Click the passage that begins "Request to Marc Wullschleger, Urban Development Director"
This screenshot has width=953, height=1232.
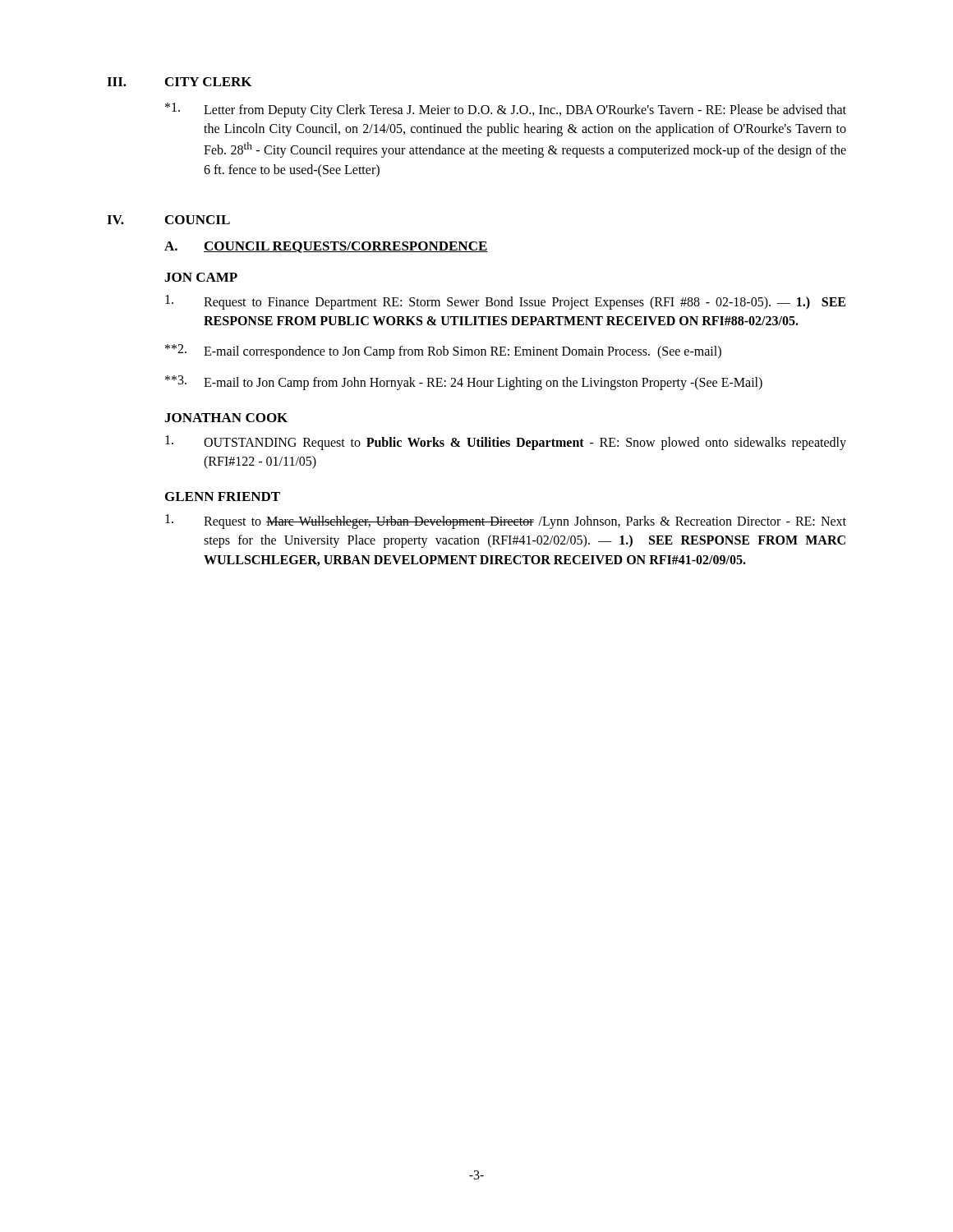pyautogui.click(x=505, y=540)
